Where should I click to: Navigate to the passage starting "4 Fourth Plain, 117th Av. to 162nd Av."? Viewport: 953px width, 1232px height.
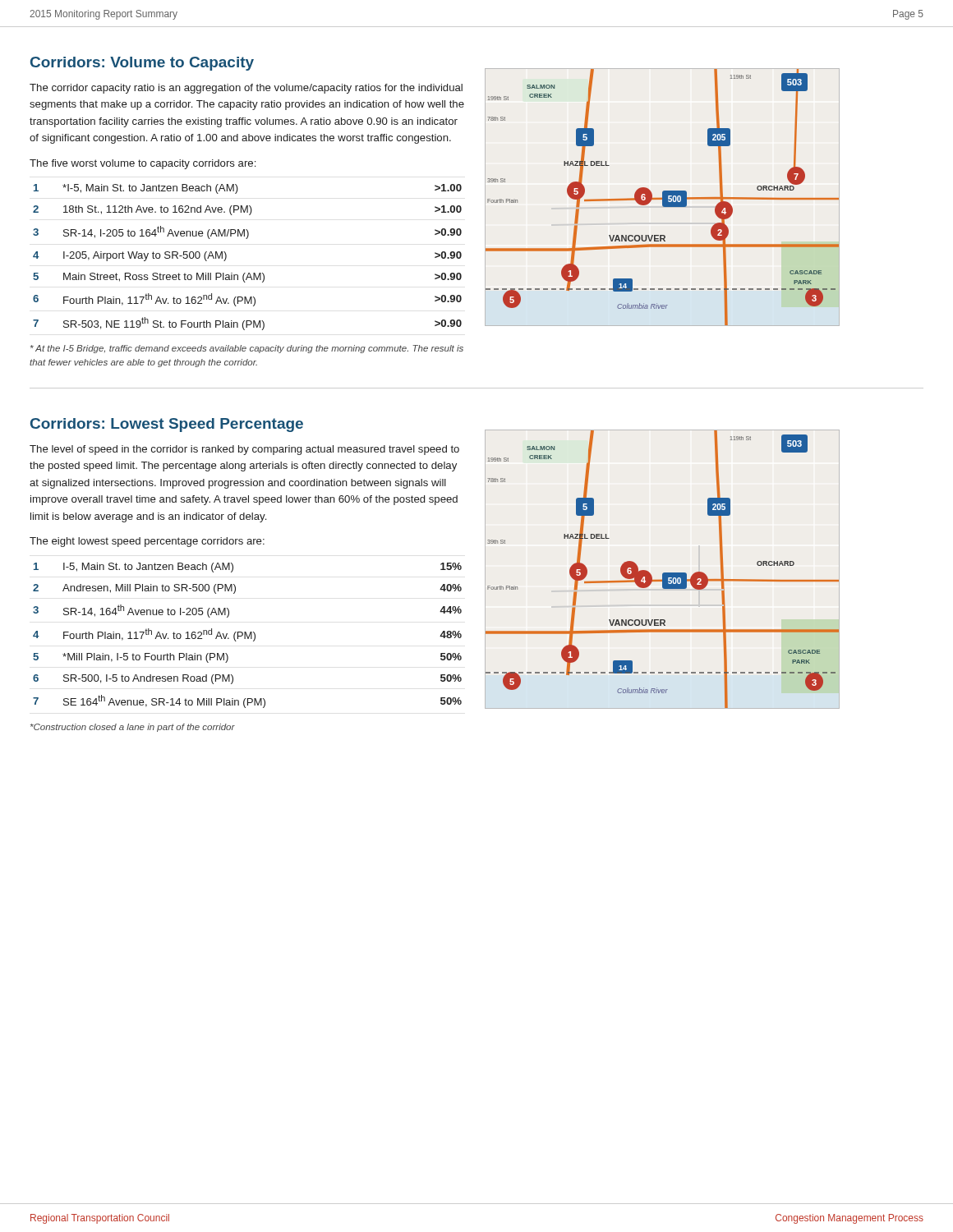tap(247, 634)
